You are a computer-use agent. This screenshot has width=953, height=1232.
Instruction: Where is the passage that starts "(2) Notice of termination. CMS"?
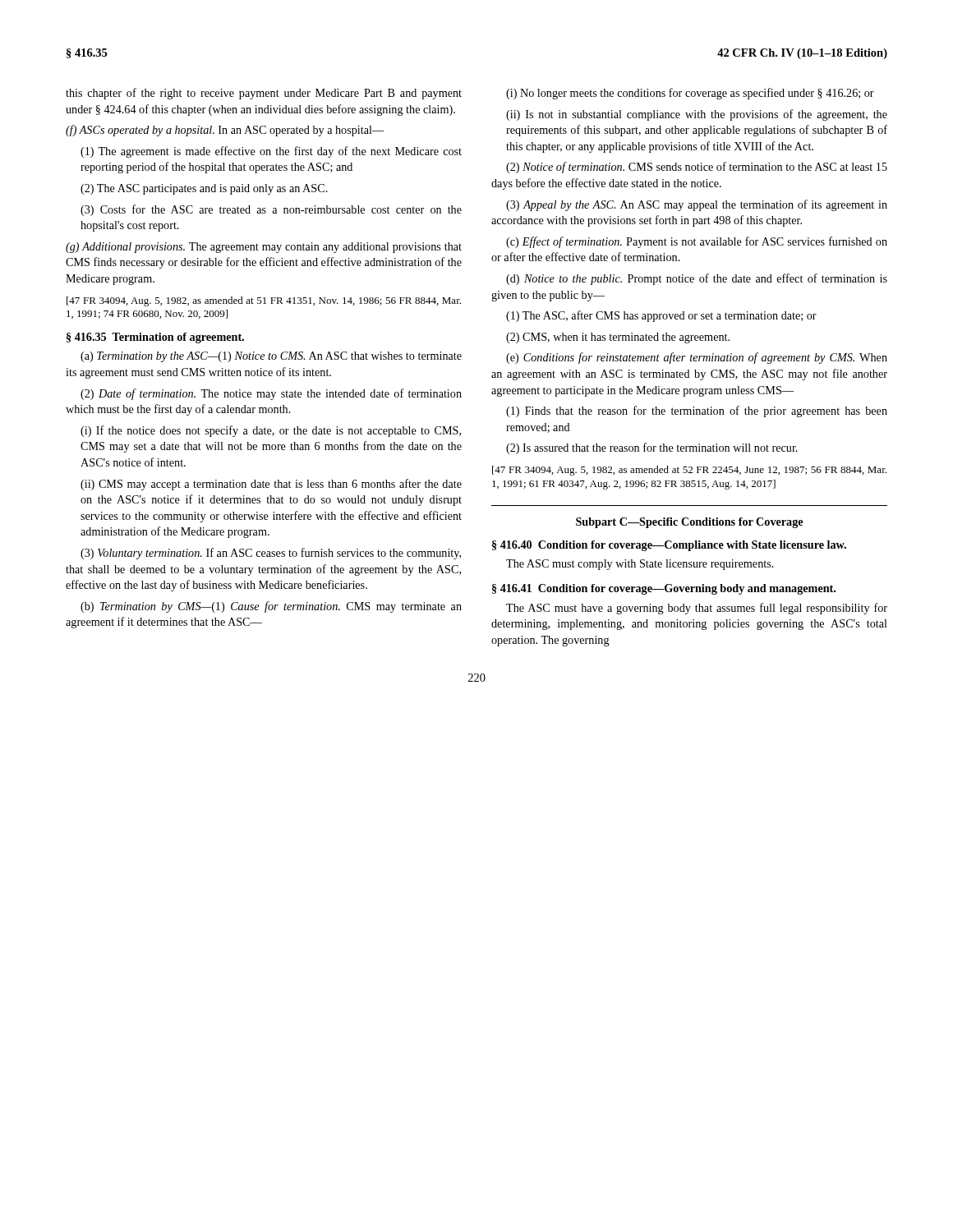(689, 176)
